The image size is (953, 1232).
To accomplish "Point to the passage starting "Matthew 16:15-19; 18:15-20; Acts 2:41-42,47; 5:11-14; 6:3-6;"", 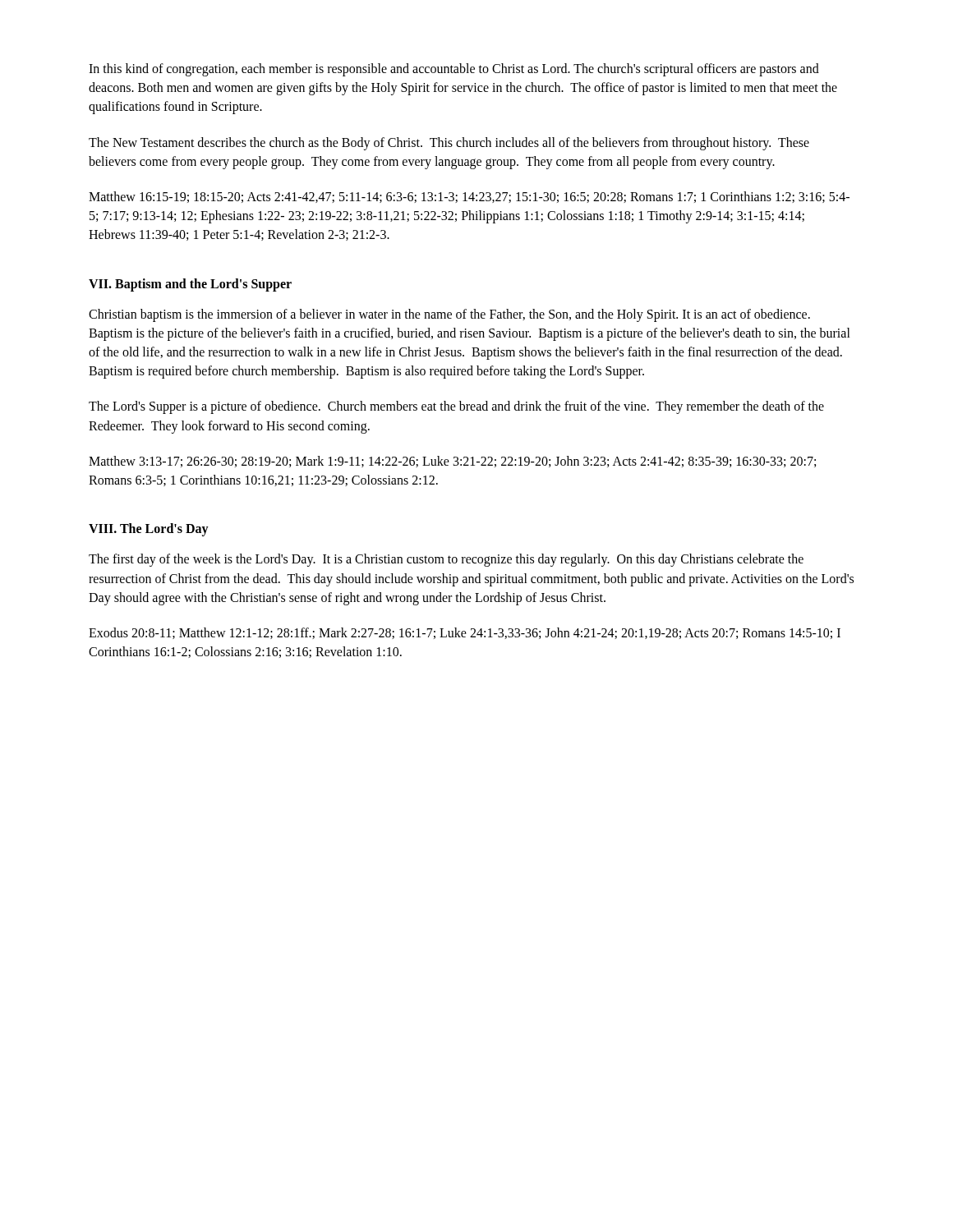I will (x=469, y=216).
